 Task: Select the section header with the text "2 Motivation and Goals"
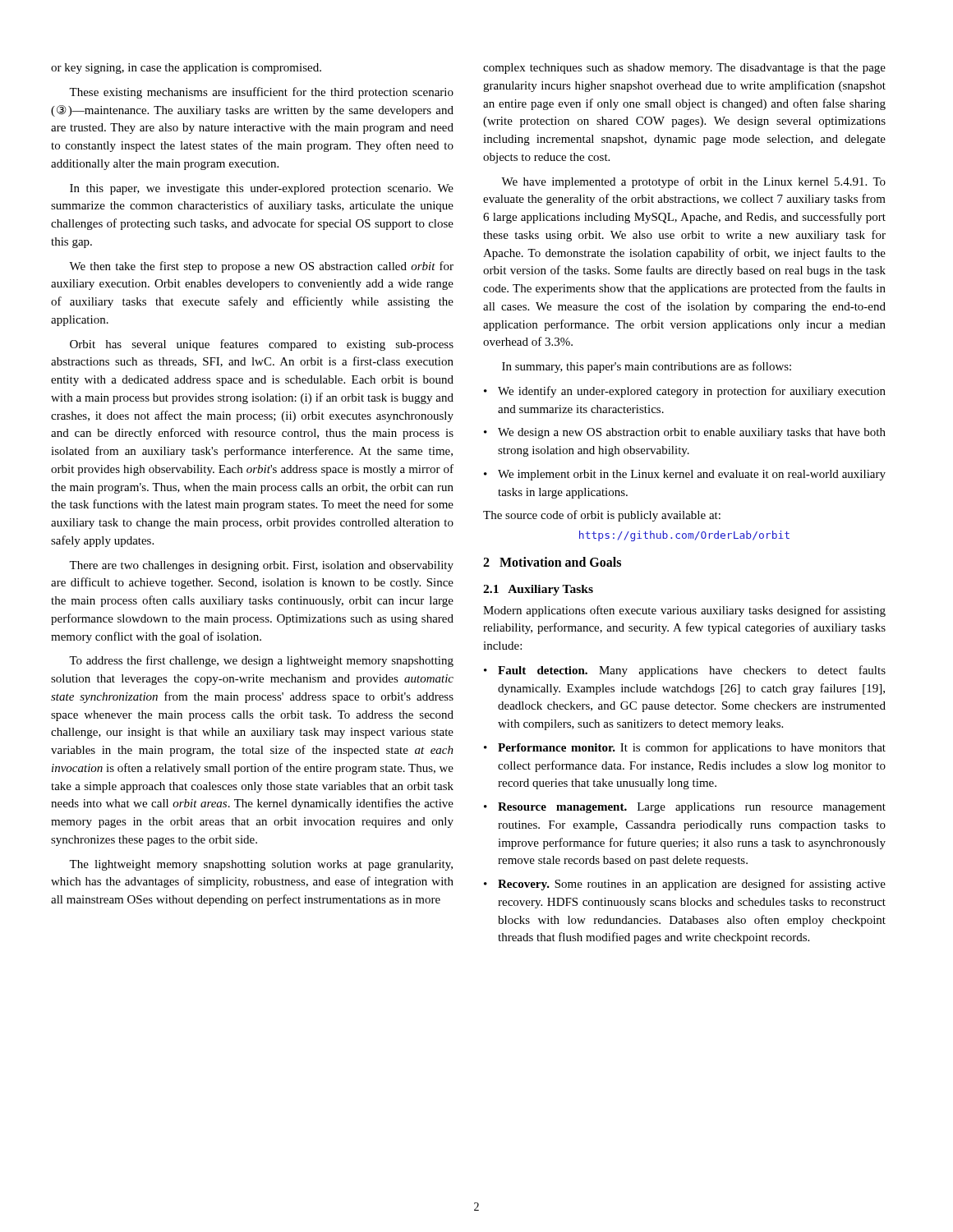pos(552,562)
